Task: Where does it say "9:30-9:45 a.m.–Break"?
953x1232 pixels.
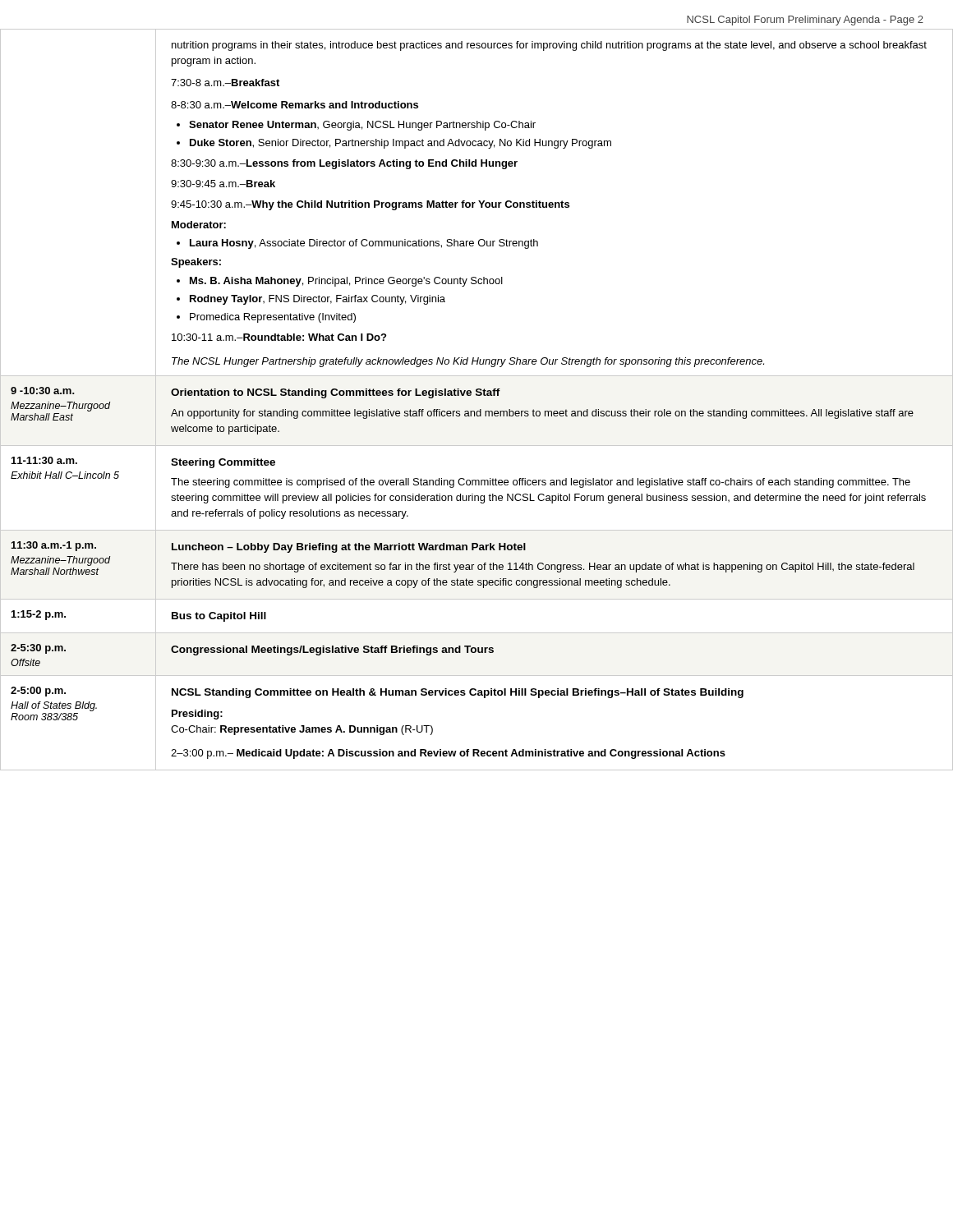Action: pyautogui.click(x=223, y=183)
